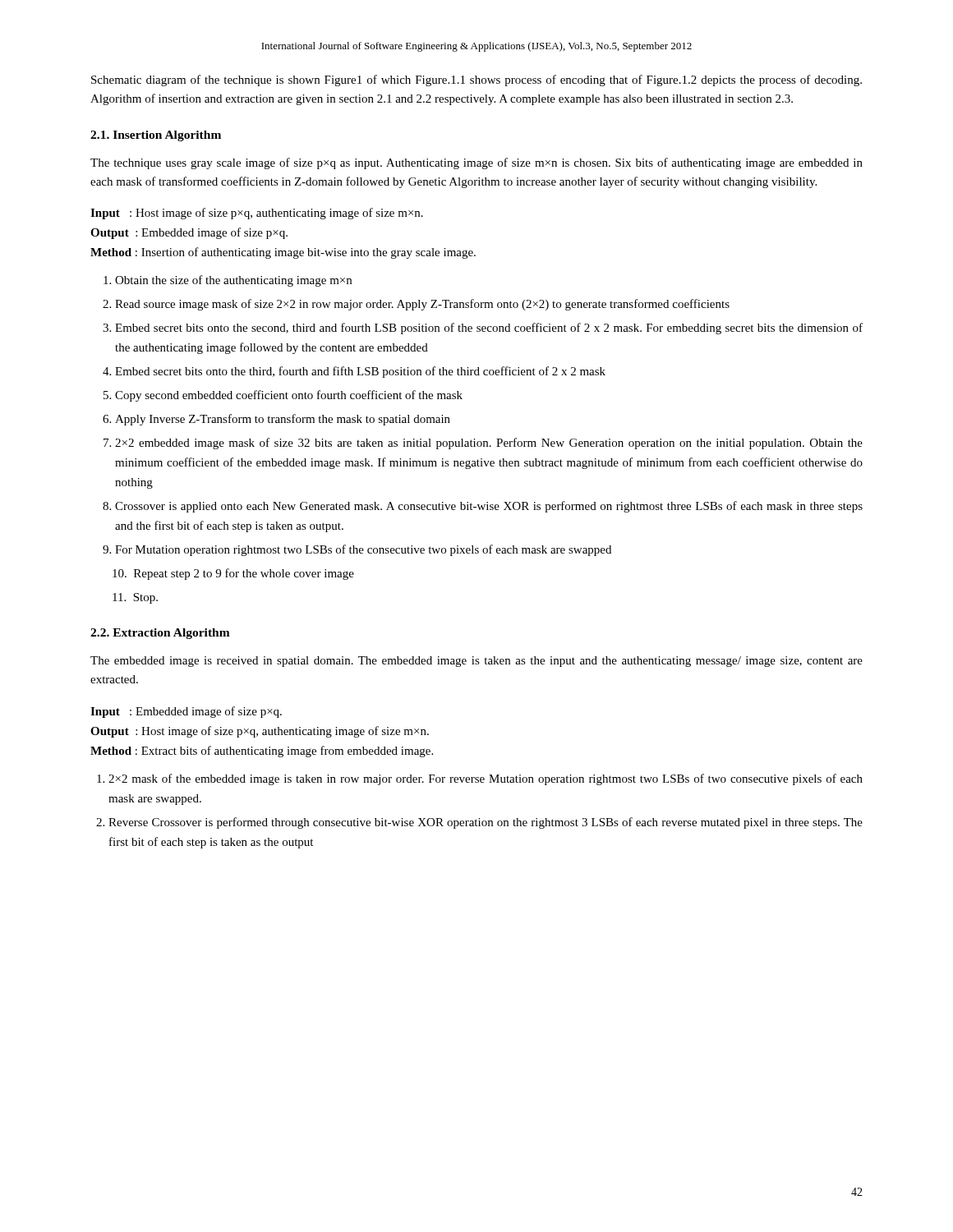This screenshot has width=953, height=1232.
Task: Select the section header with the text "2.2. Extraction Algorithm"
Action: click(x=160, y=632)
